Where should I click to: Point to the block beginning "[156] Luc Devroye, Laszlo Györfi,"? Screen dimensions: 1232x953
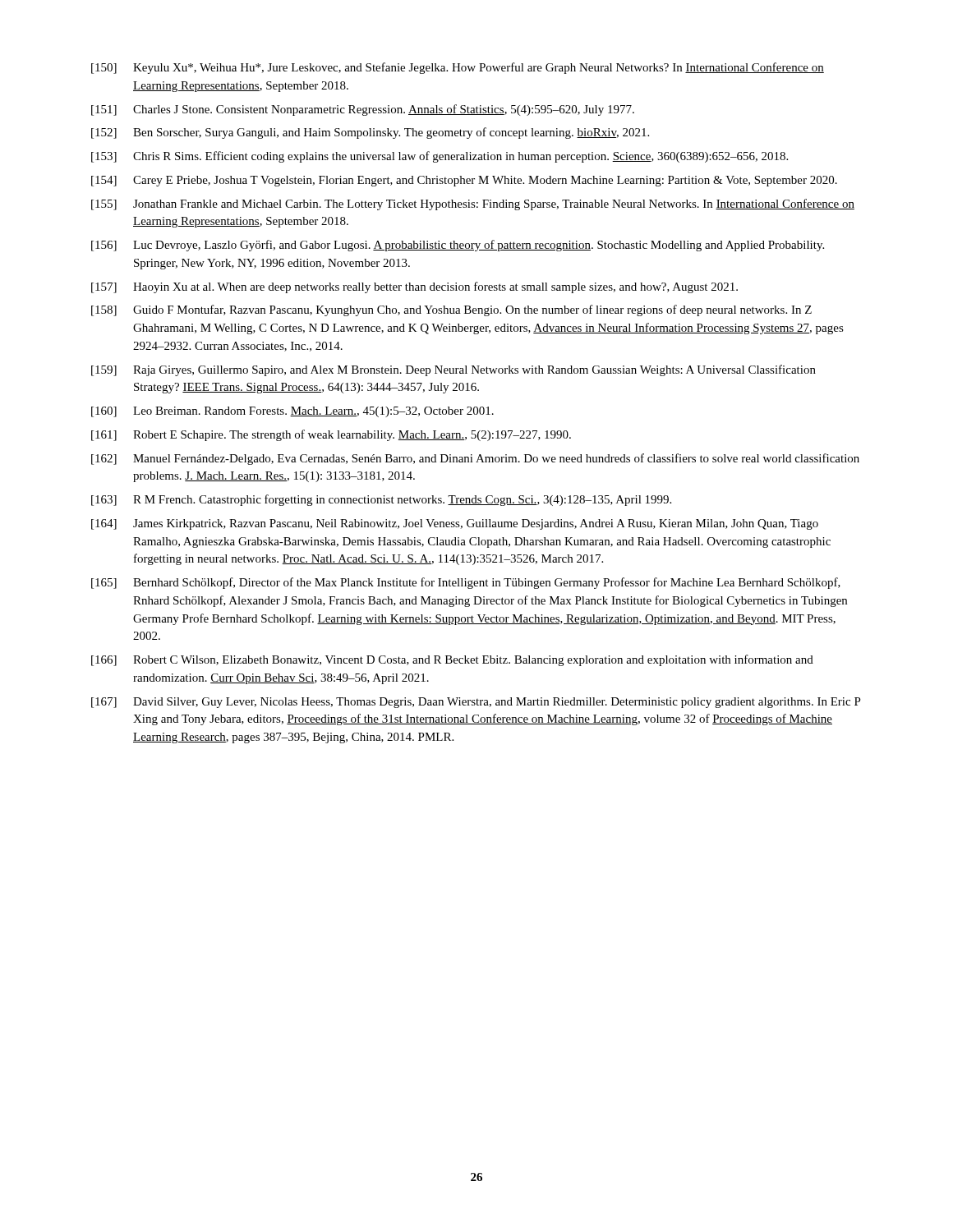click(476, 254)
